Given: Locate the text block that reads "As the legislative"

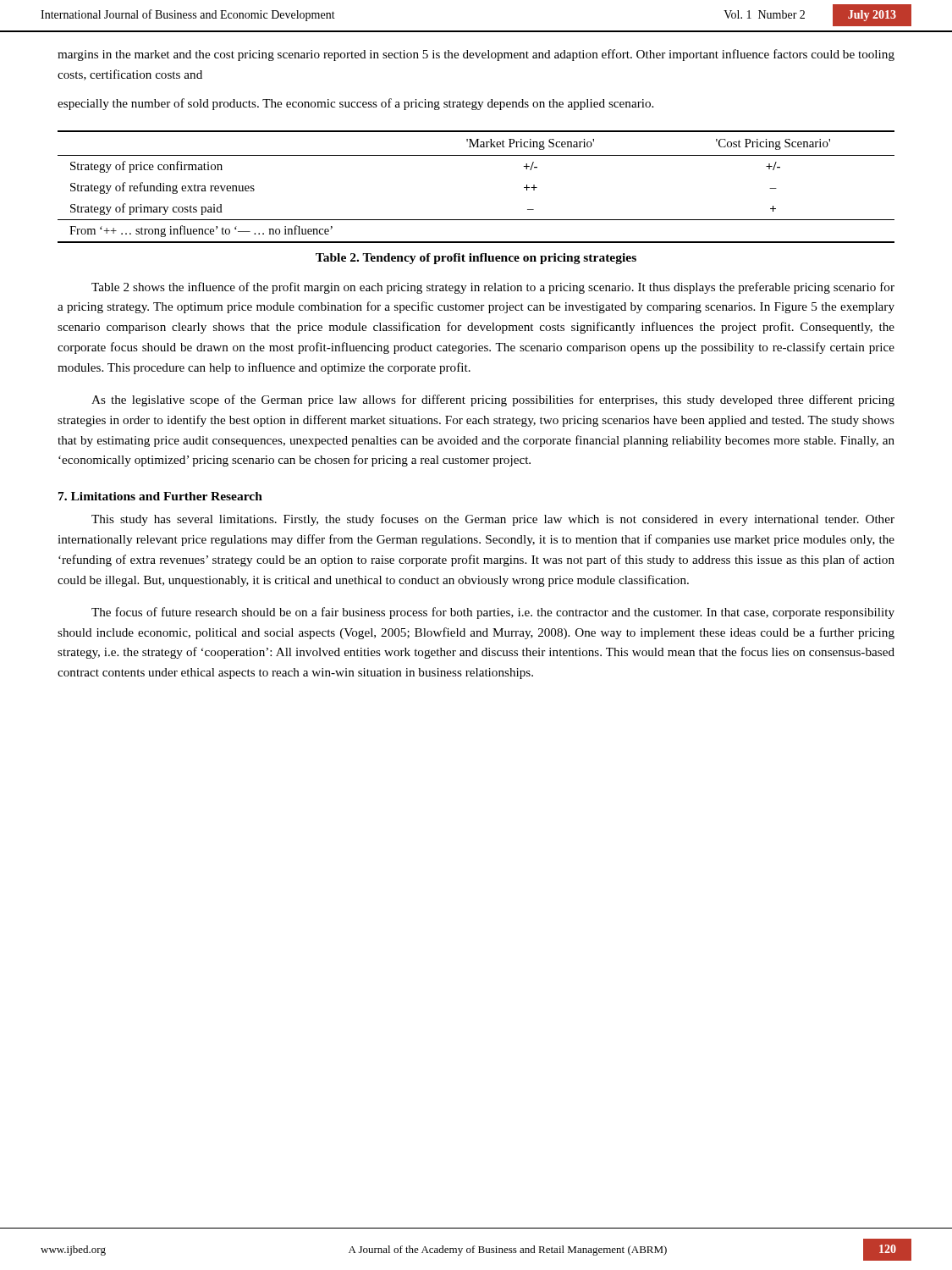Looking at the screenshot, I should coord(476,429).
